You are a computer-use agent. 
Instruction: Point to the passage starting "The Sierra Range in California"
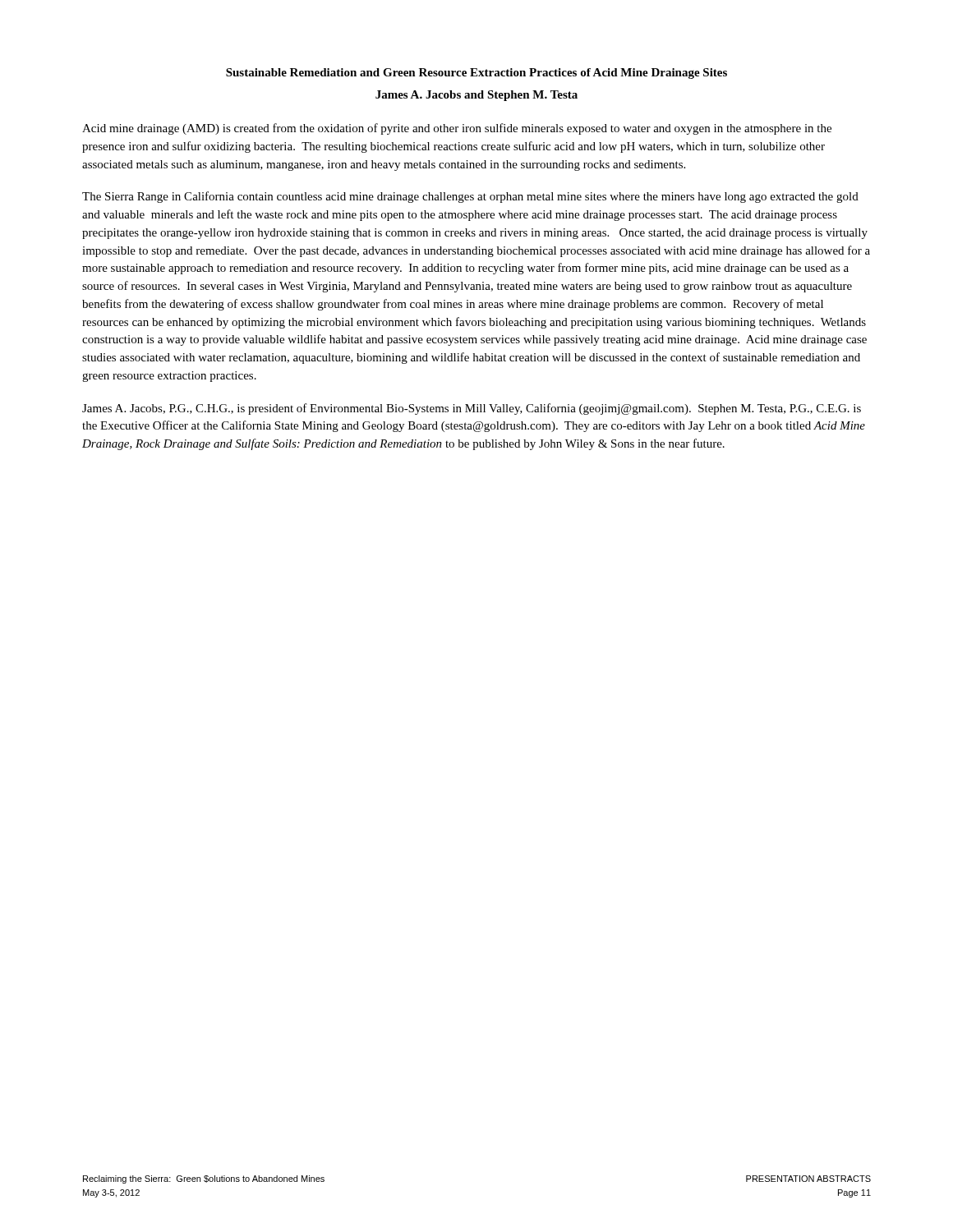[x=476, y=286]
